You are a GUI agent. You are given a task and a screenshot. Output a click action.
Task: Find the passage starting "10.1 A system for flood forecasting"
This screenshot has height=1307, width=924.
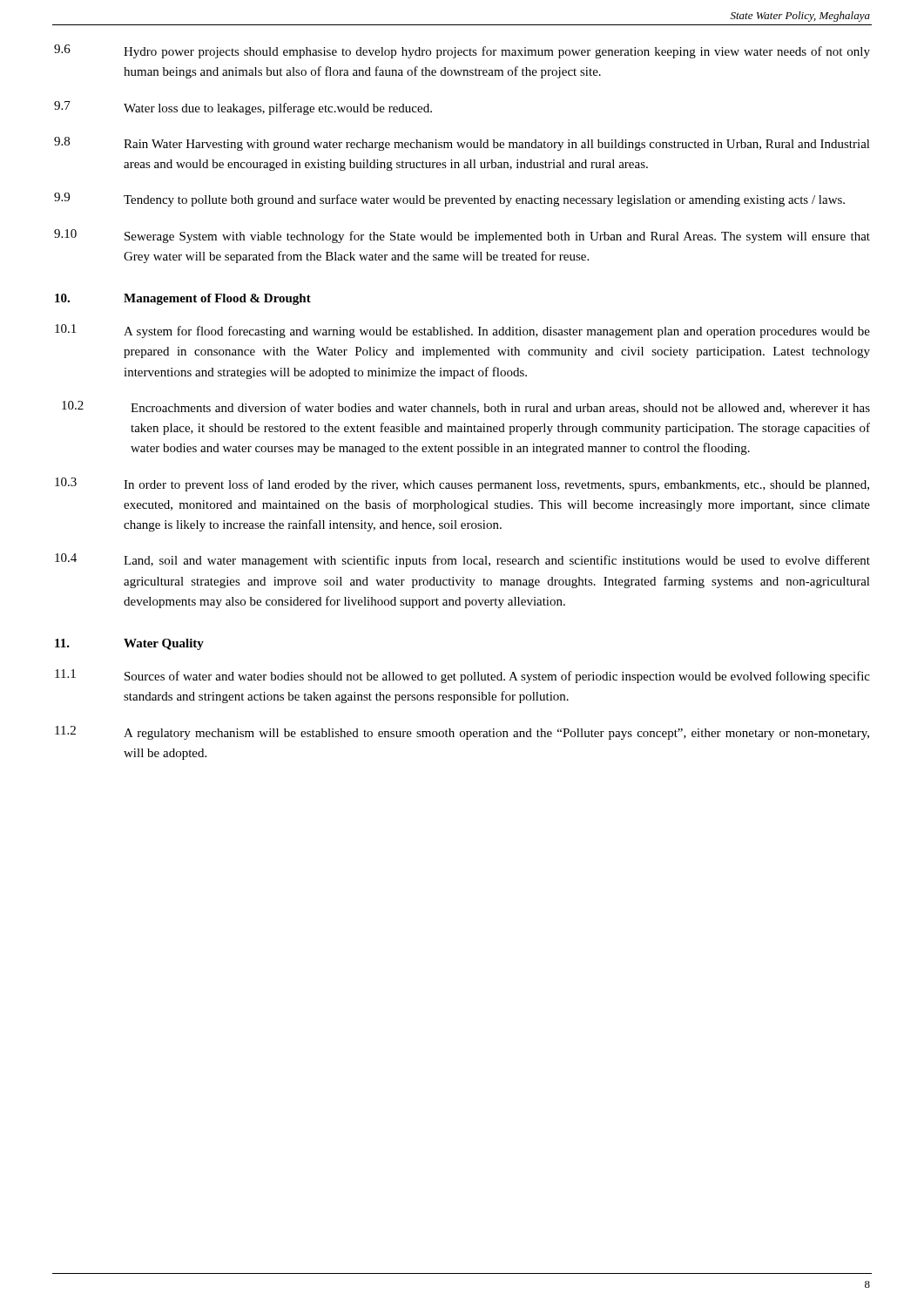tap(462, 352)
